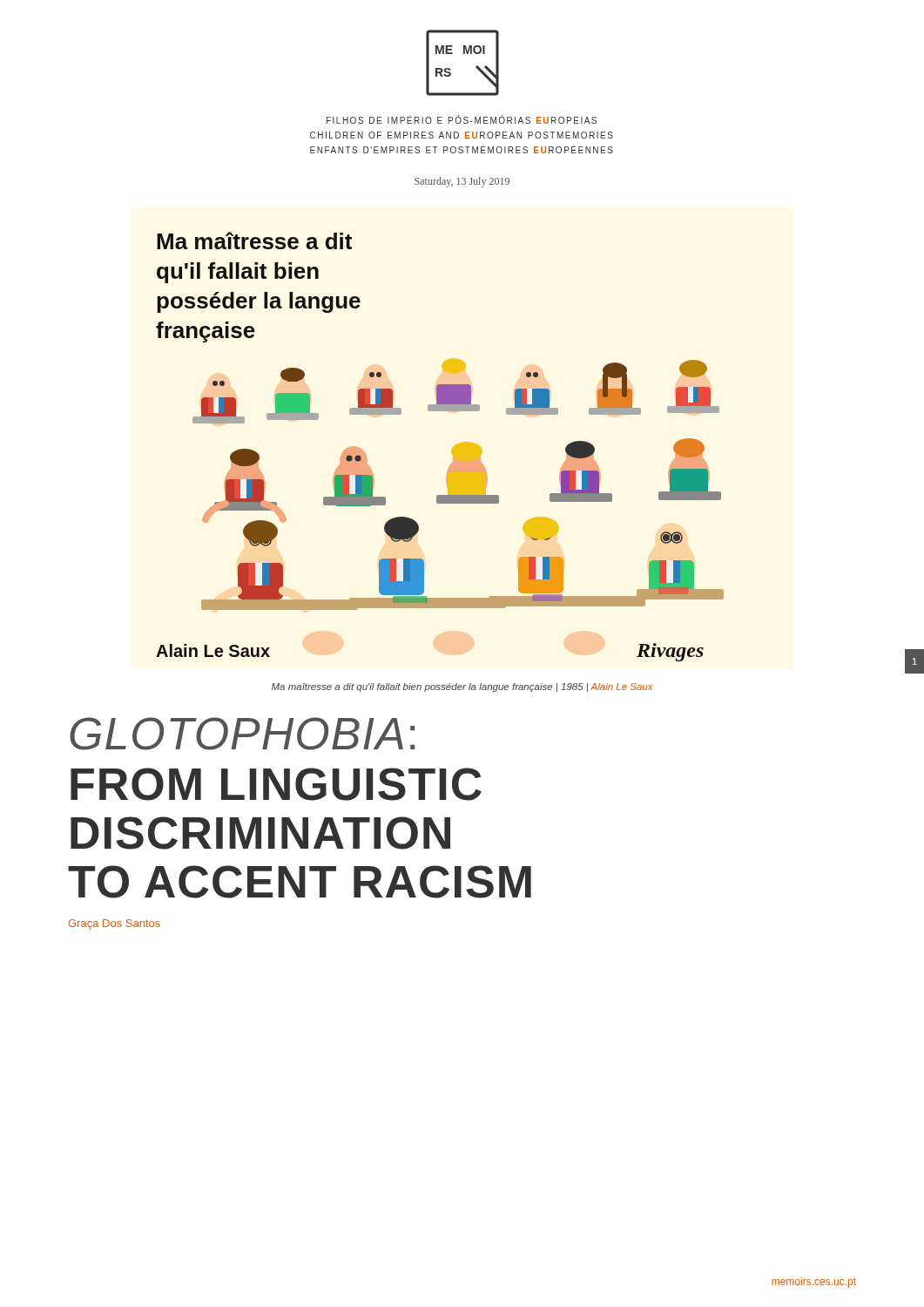The width and height of the screenshot is (924, 1307).
Task: Locate the title that opens with "GLOTOPHOBIA: FROM LINGUISTIC DISCRIMINATIONTO ACCENT RACISM Graça"
Action: 462,819
